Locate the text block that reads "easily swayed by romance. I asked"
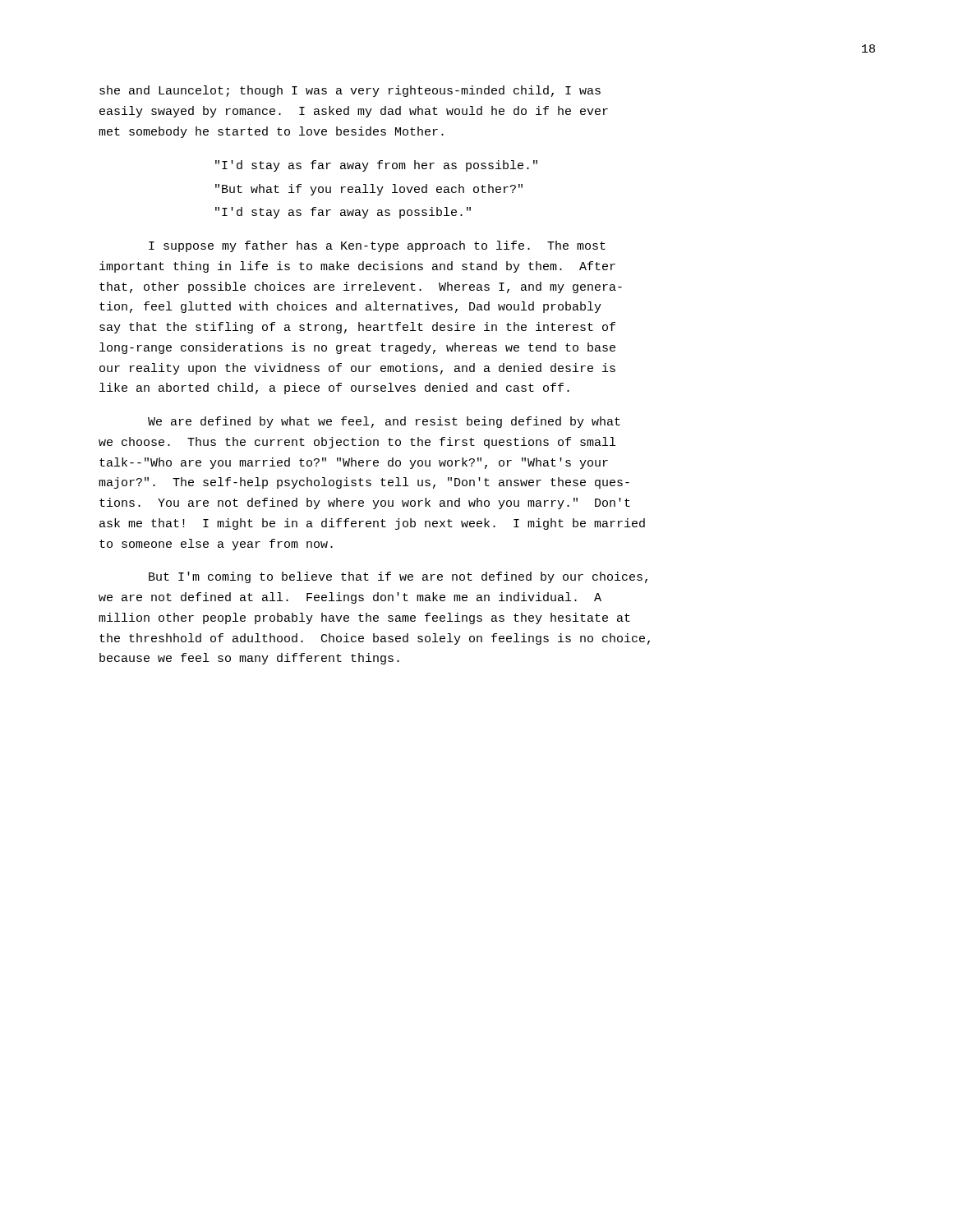958x1232 pixels. tap(354, 112)
